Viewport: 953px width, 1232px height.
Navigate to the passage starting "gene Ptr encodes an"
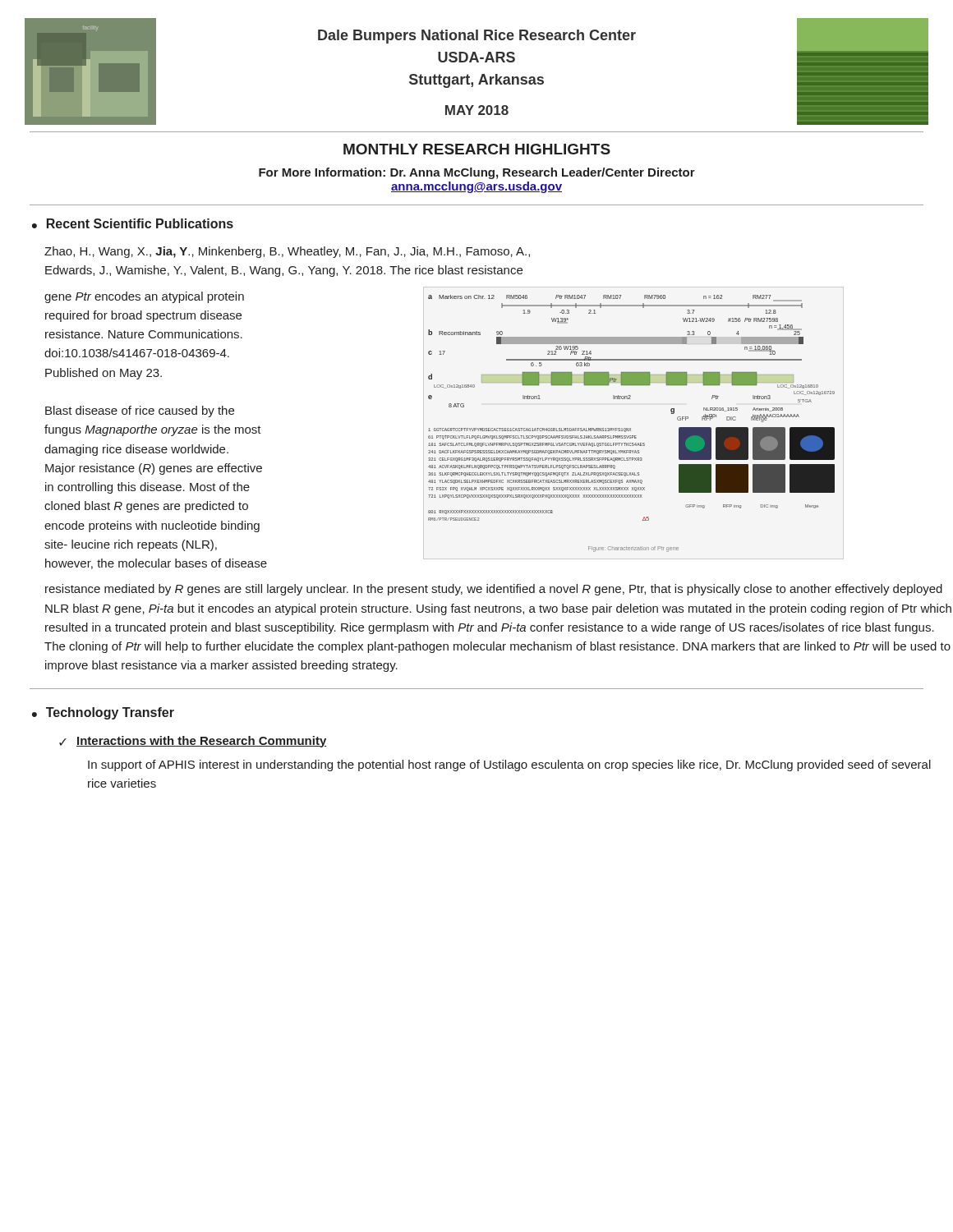[x=156, y=429]
